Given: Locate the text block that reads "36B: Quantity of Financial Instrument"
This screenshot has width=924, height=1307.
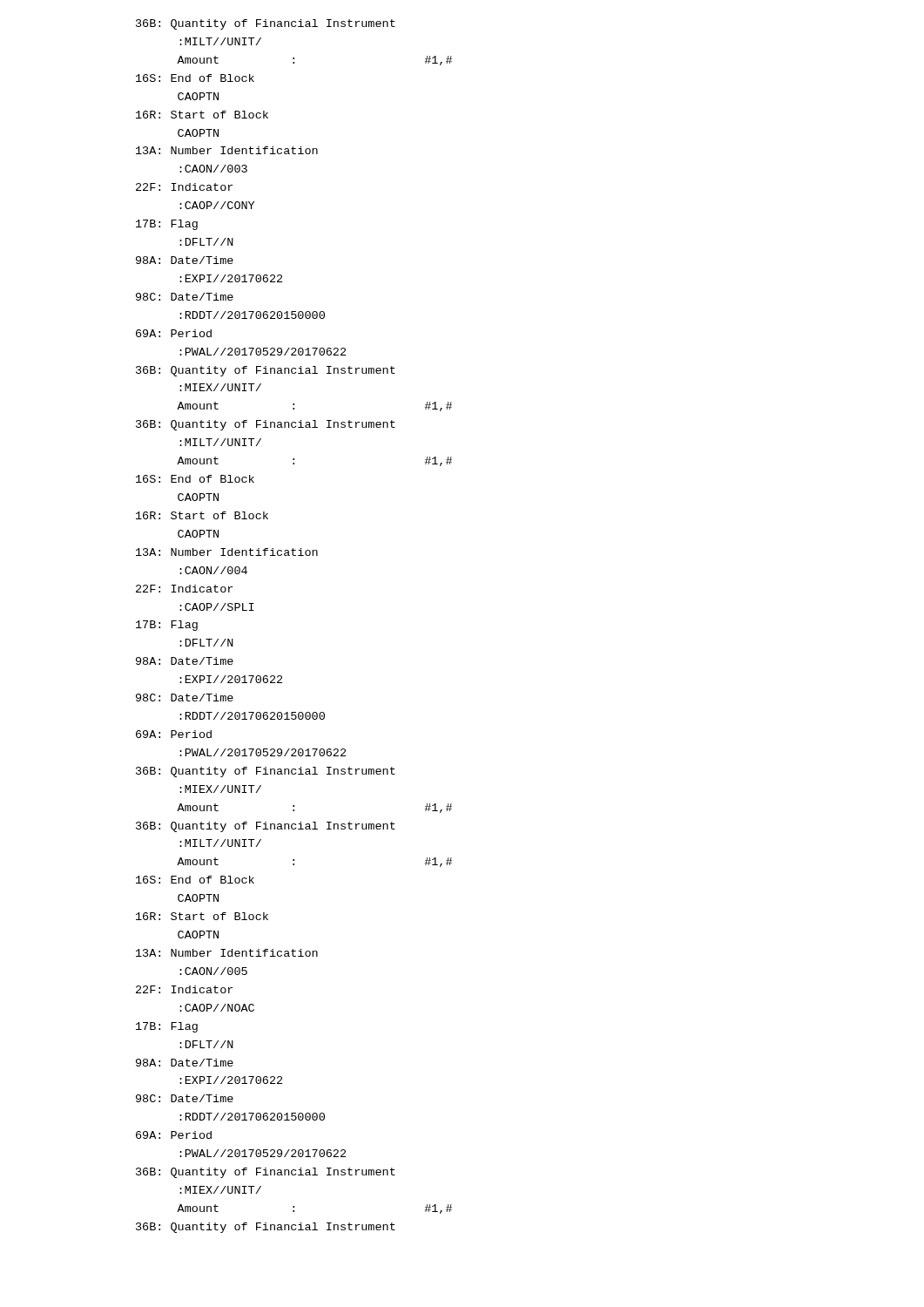Looking at the screenshot, I should click(x=266, y=24).
